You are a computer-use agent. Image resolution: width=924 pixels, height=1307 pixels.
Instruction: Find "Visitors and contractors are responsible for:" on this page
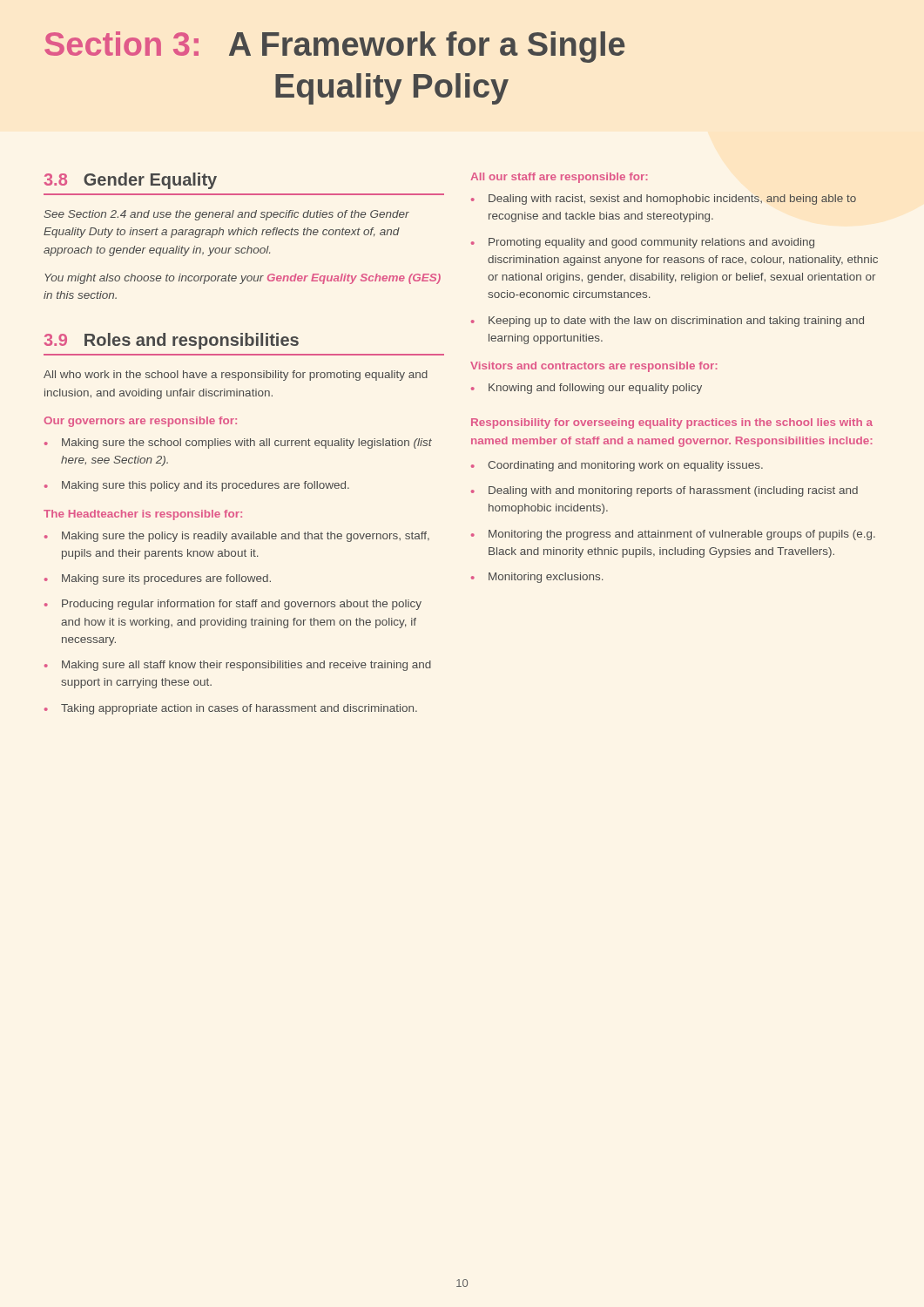594,366
